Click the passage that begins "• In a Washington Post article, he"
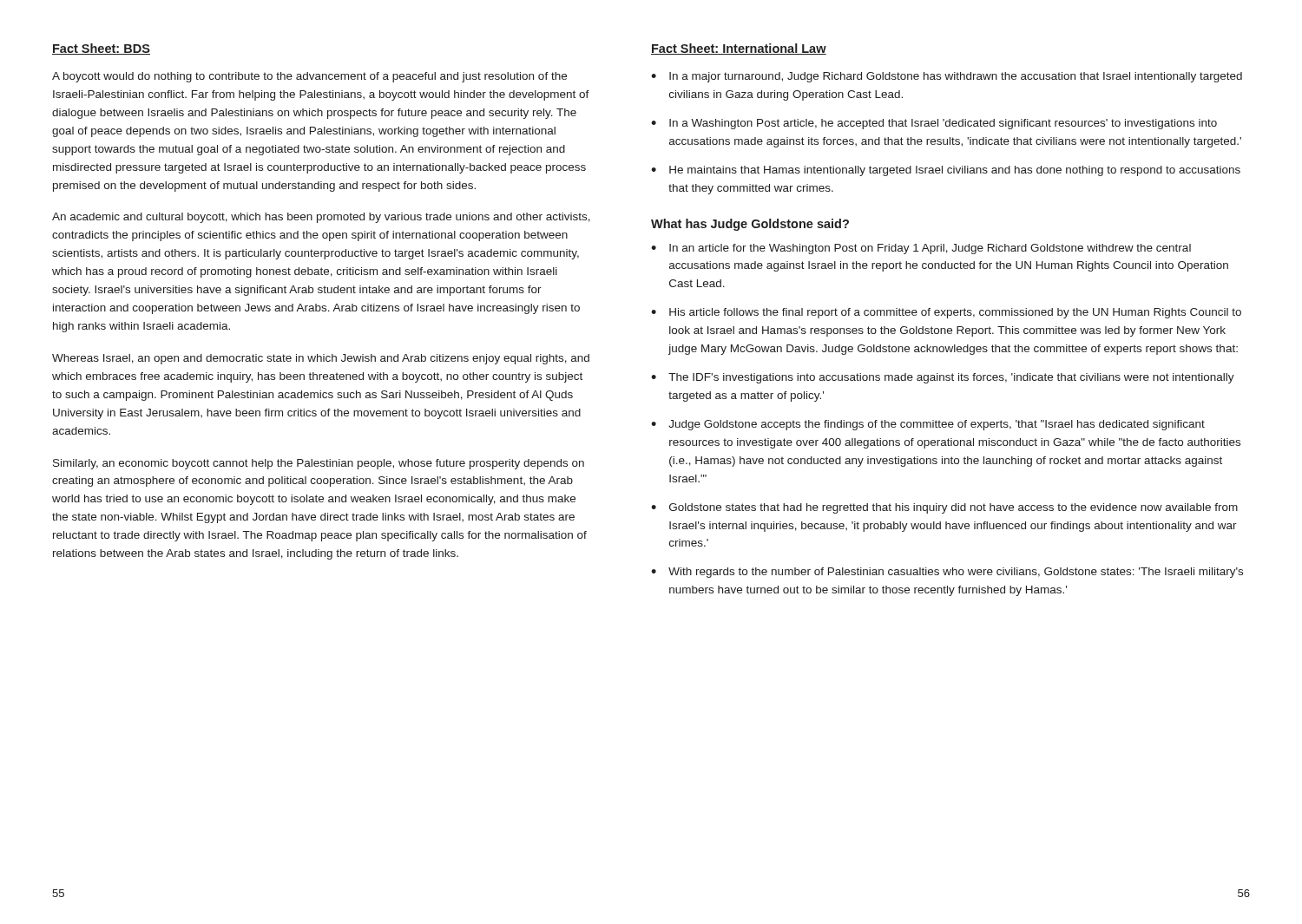1302x924 pixels. click(950, 133)
